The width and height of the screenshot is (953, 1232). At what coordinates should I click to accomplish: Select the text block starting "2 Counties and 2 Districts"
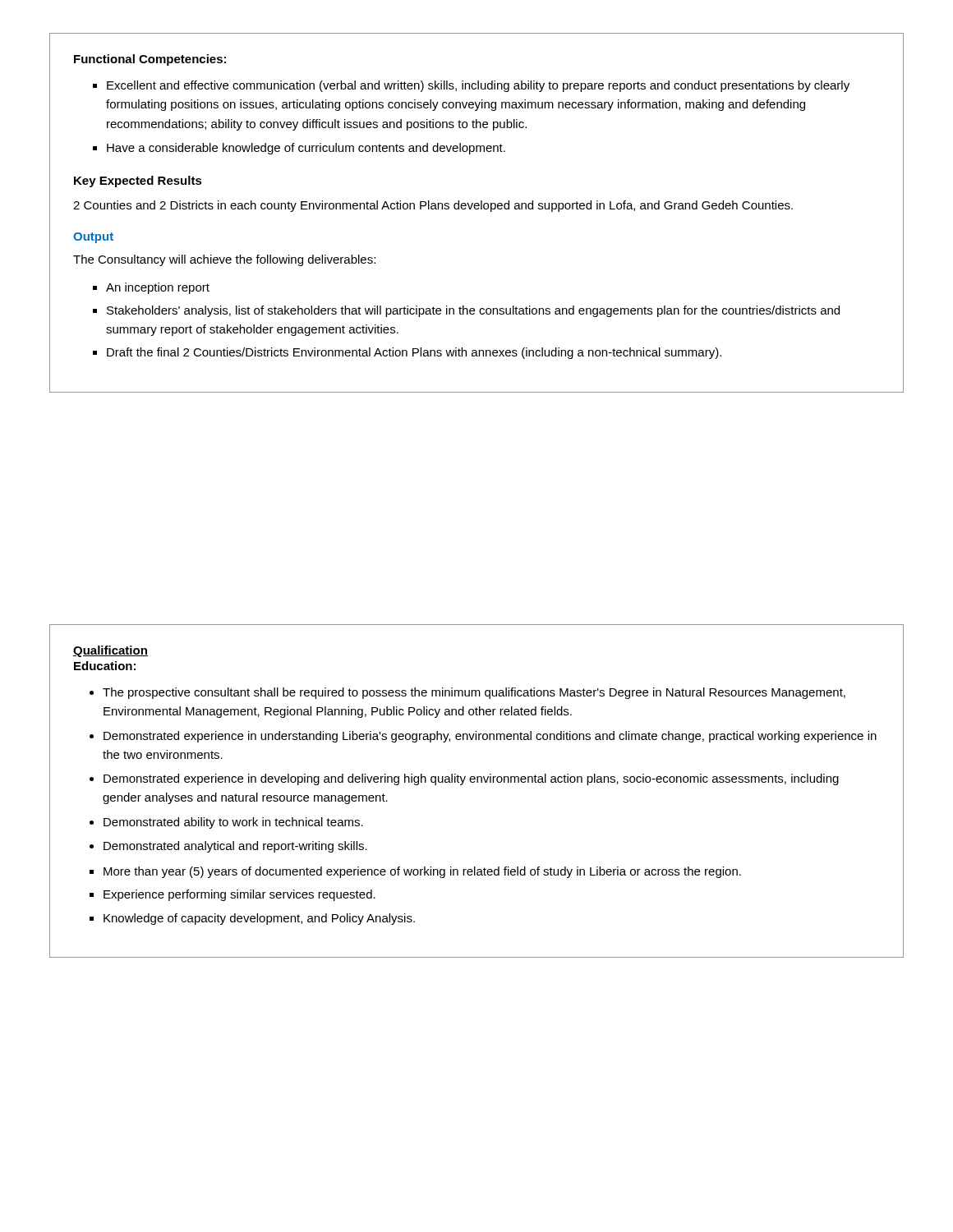coord(433,205)
